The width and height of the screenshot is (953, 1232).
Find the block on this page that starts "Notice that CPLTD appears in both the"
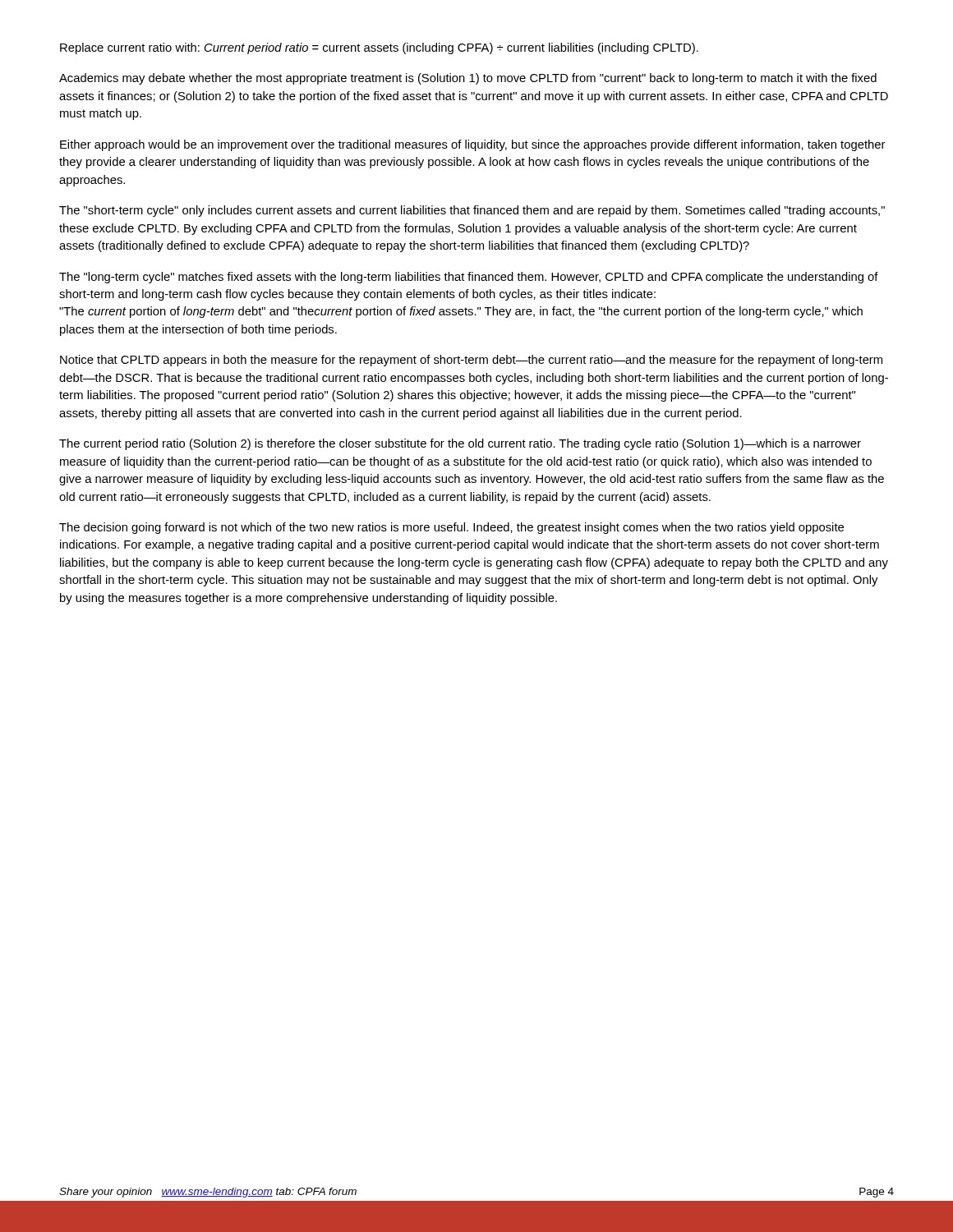coord(474,386)
